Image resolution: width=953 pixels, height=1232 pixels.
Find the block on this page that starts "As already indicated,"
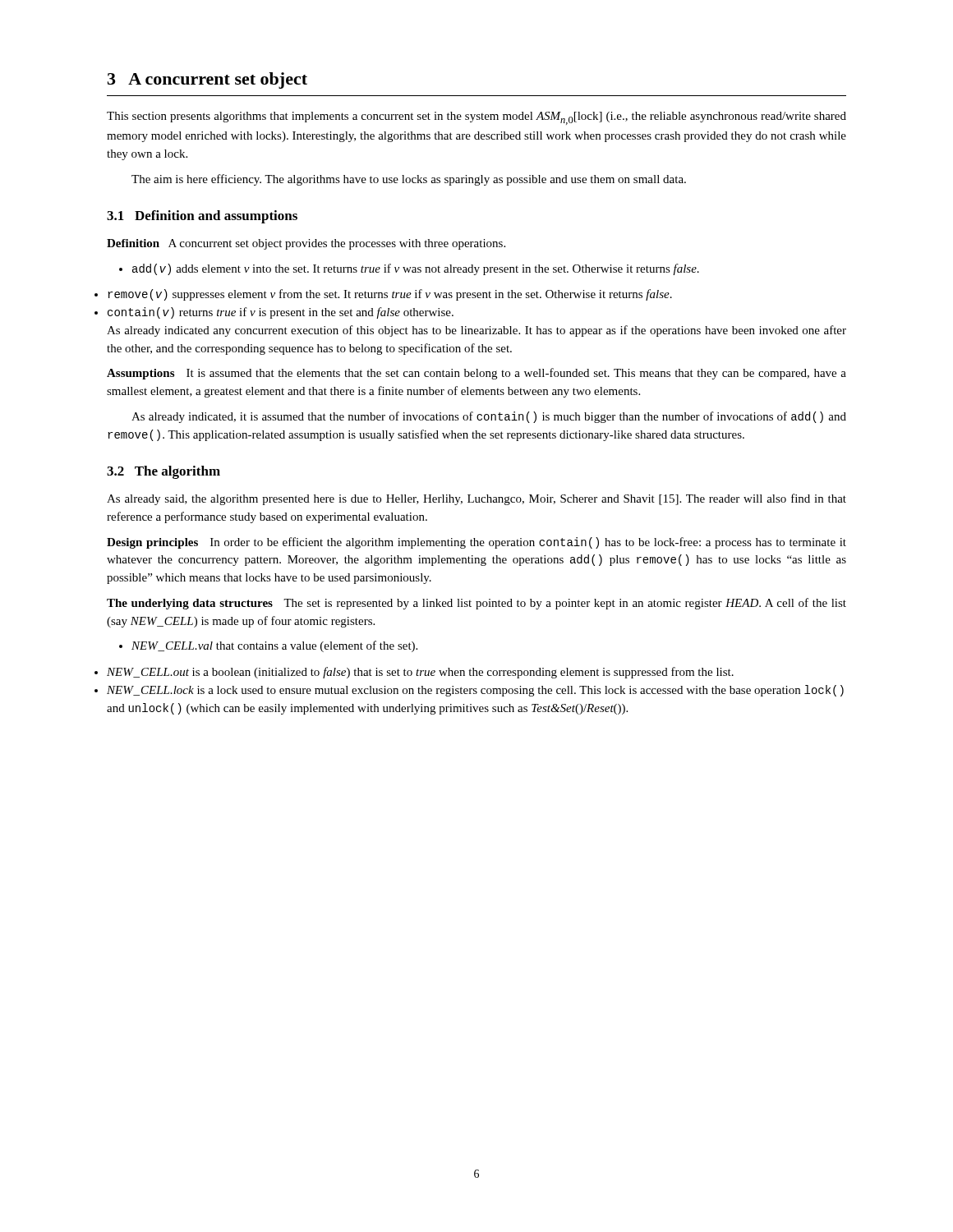point(476,426)
